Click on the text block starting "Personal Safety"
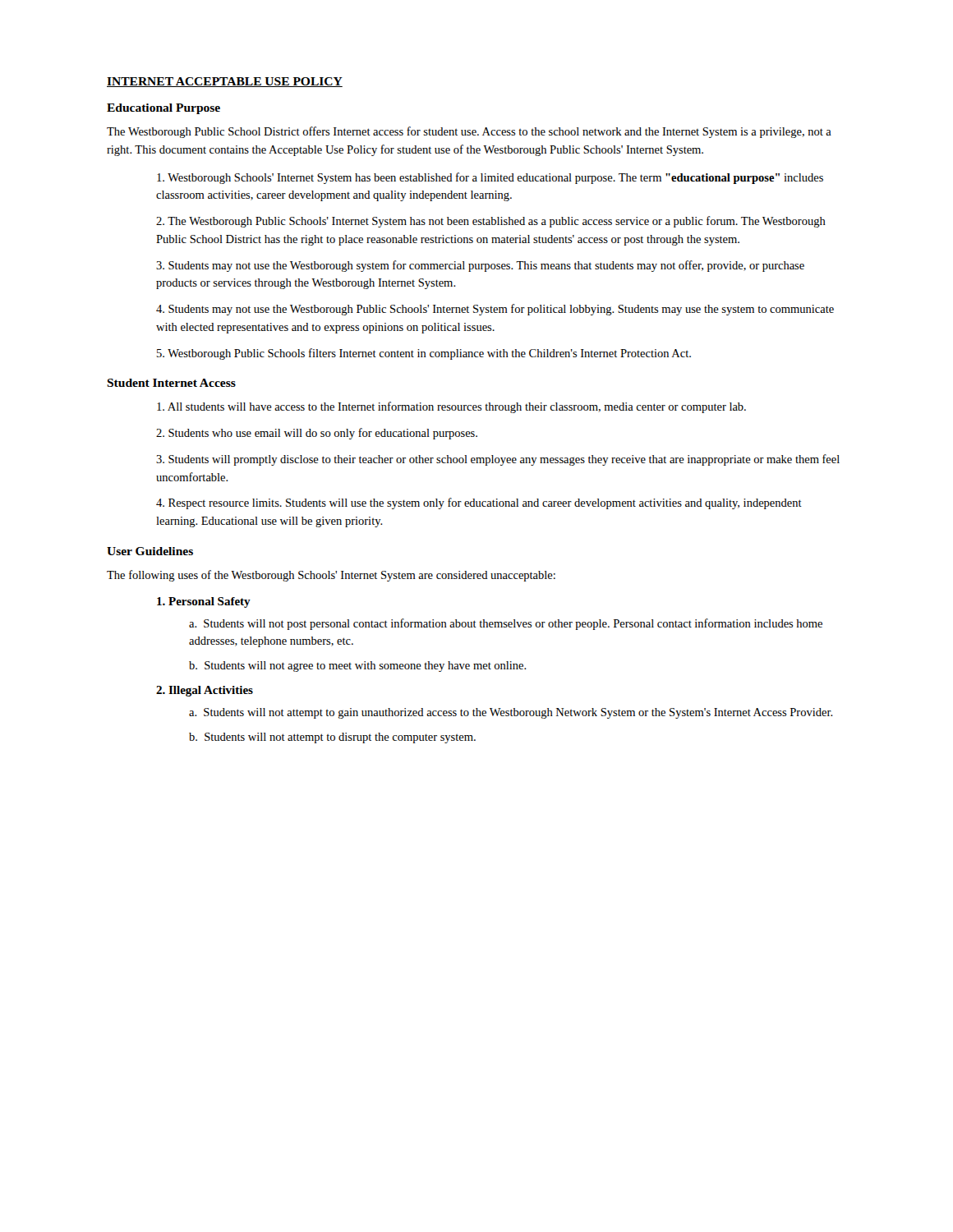The height and width of the screenshot is (1232, 953). 203,601
